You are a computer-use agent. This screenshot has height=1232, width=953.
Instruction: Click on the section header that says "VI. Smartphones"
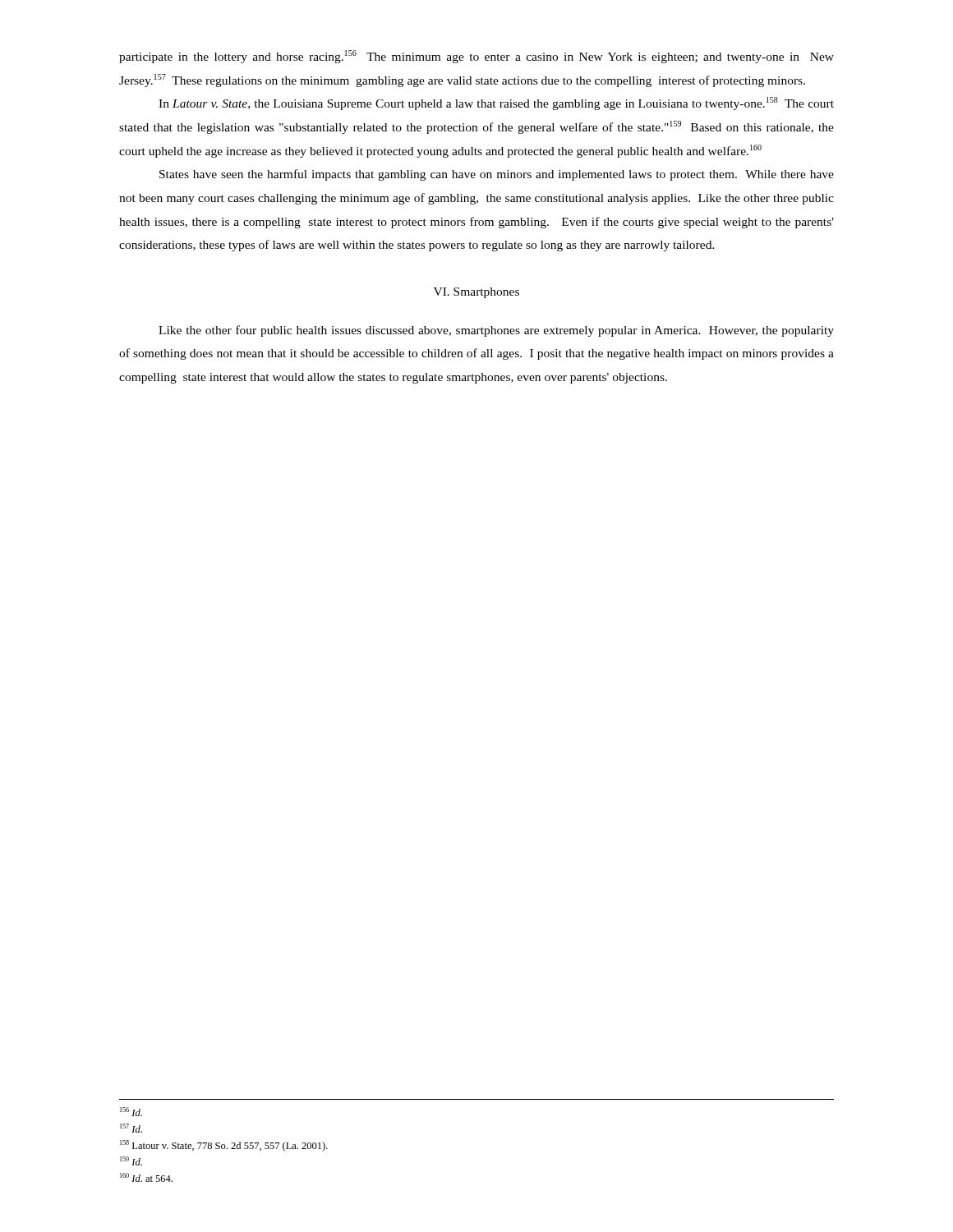(x=476, y=292)
